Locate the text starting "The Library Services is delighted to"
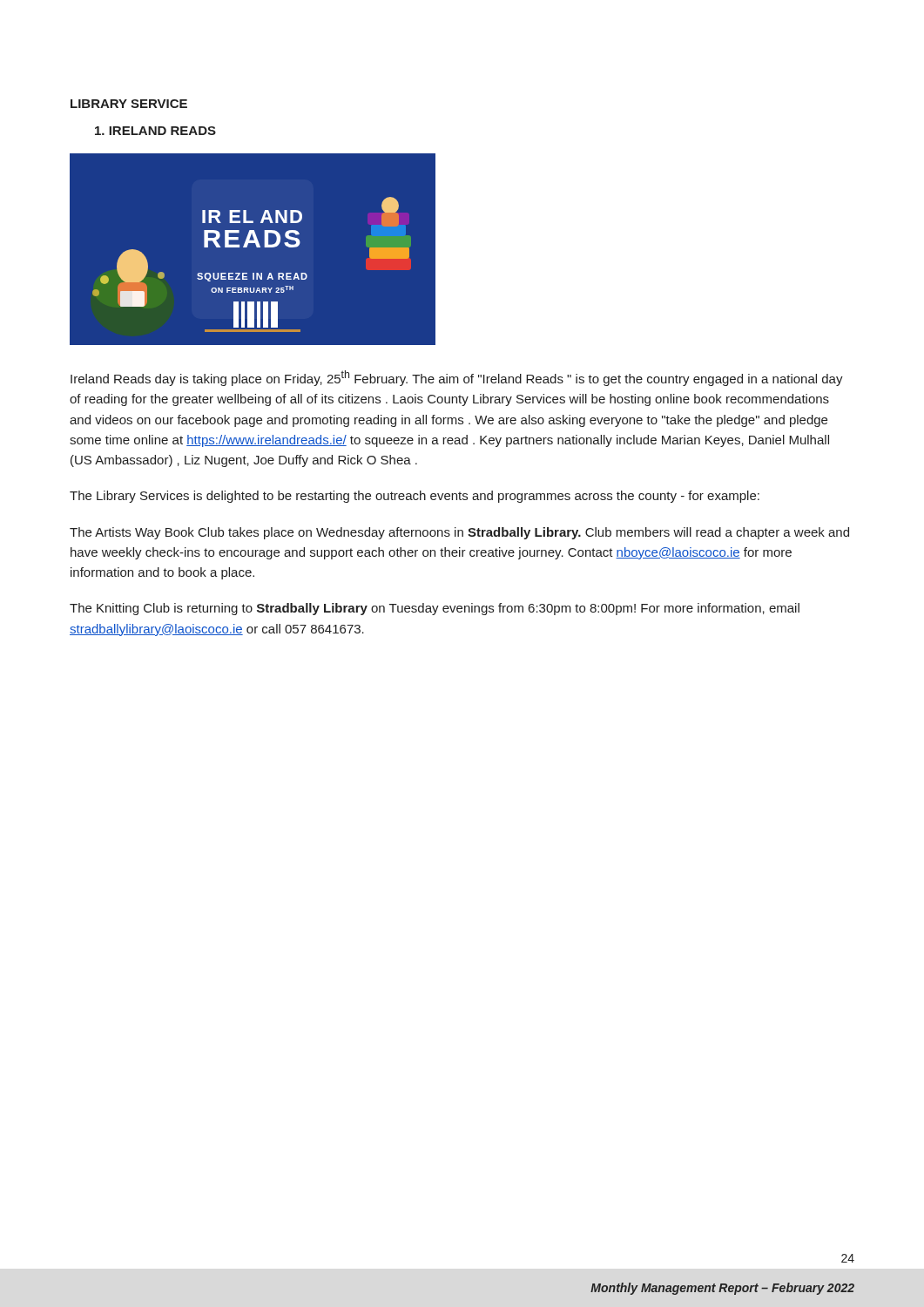This screenshot has height=1307, width=924. [x=415, y=496]
